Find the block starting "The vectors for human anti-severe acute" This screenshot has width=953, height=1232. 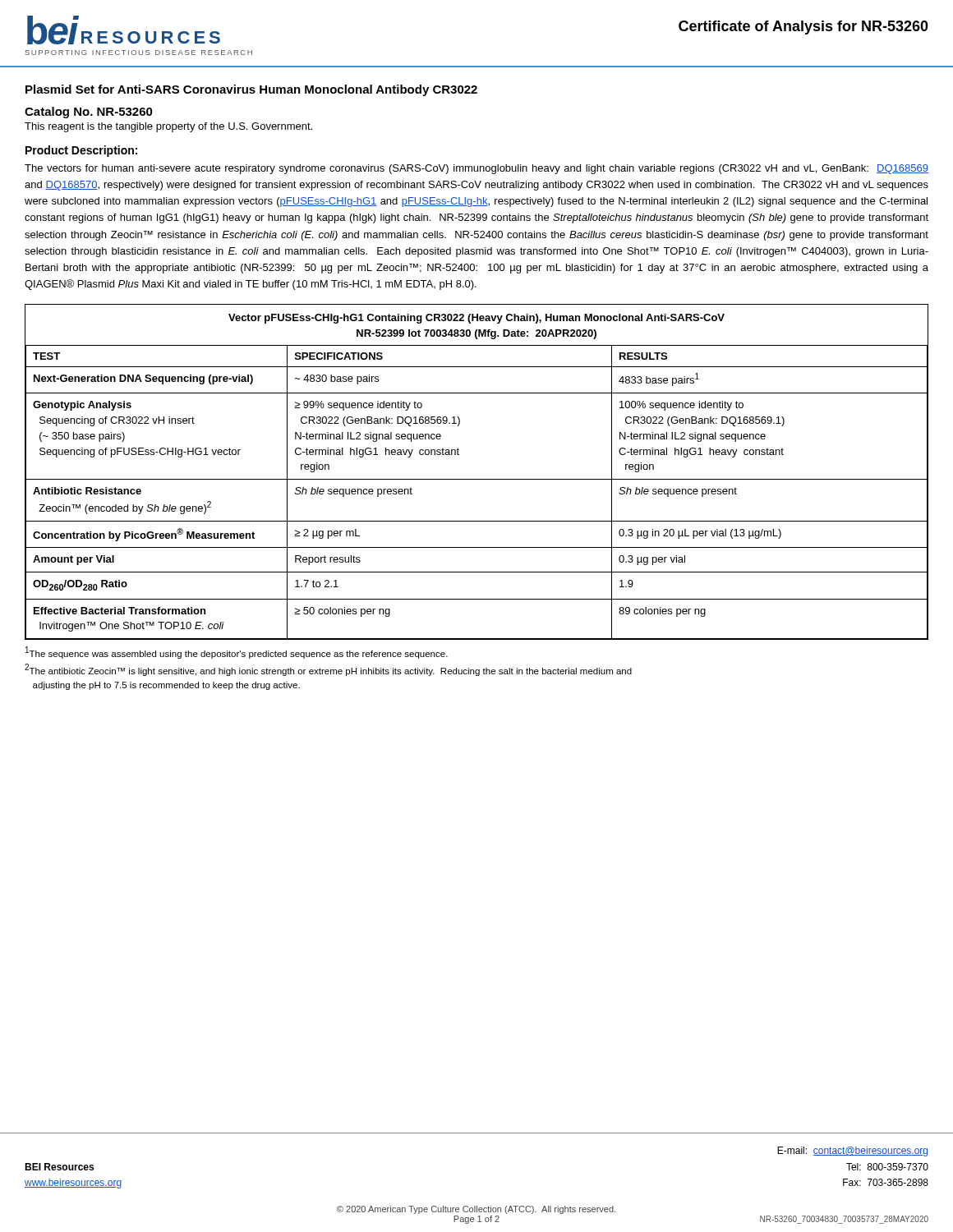pos(476,226)
